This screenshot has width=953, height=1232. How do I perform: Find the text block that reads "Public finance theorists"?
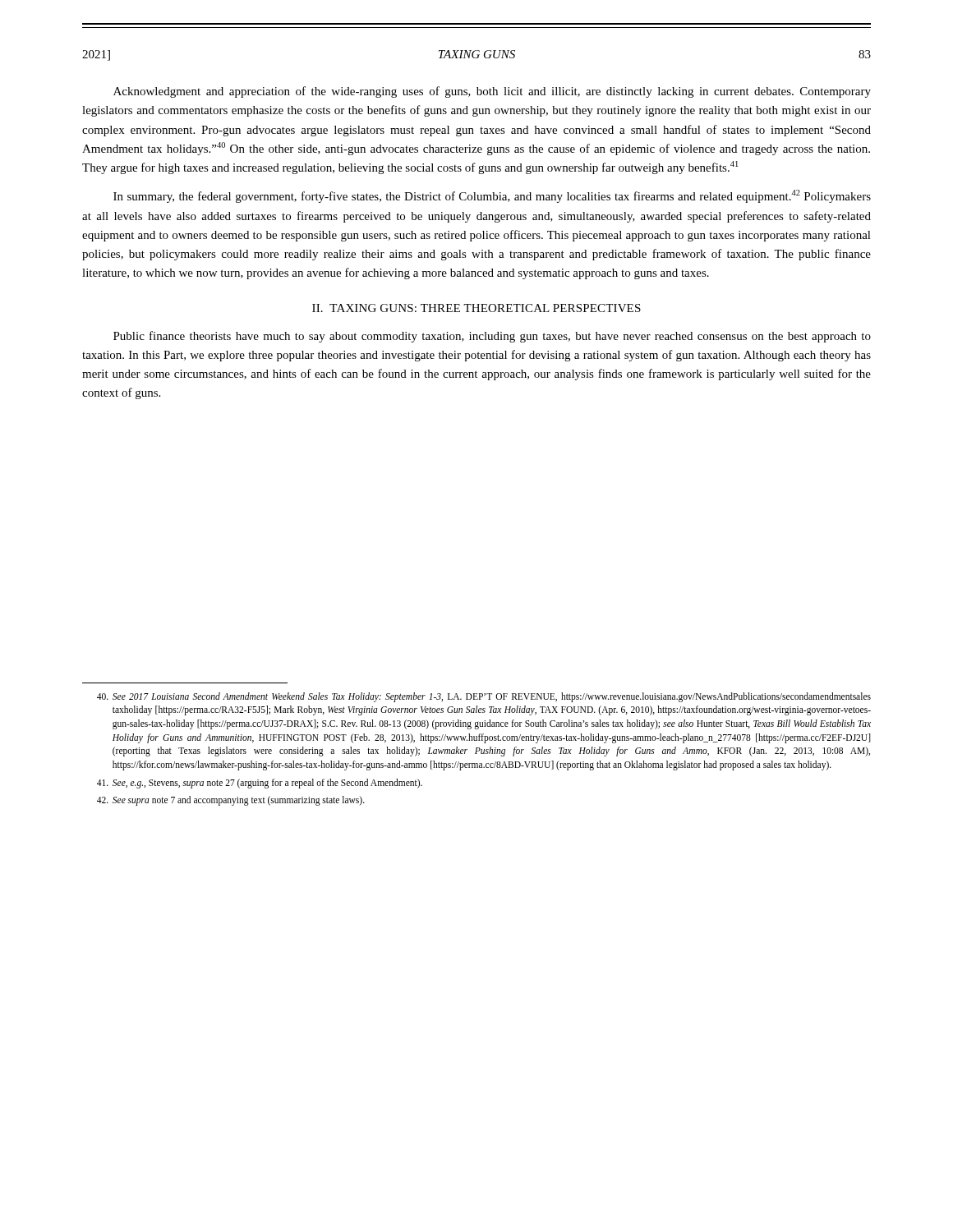476,364
